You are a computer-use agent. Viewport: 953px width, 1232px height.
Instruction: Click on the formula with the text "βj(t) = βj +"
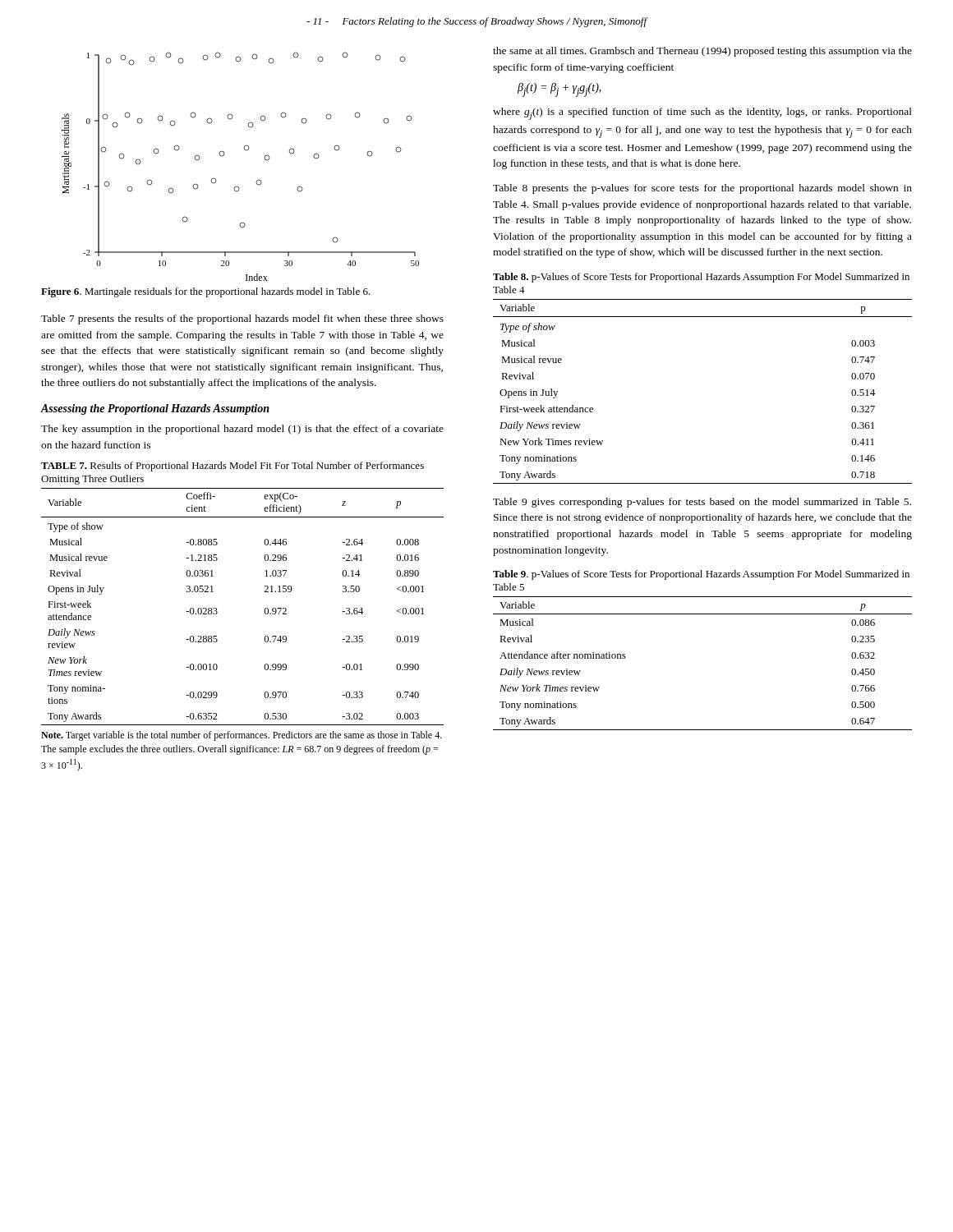(560, 89)
